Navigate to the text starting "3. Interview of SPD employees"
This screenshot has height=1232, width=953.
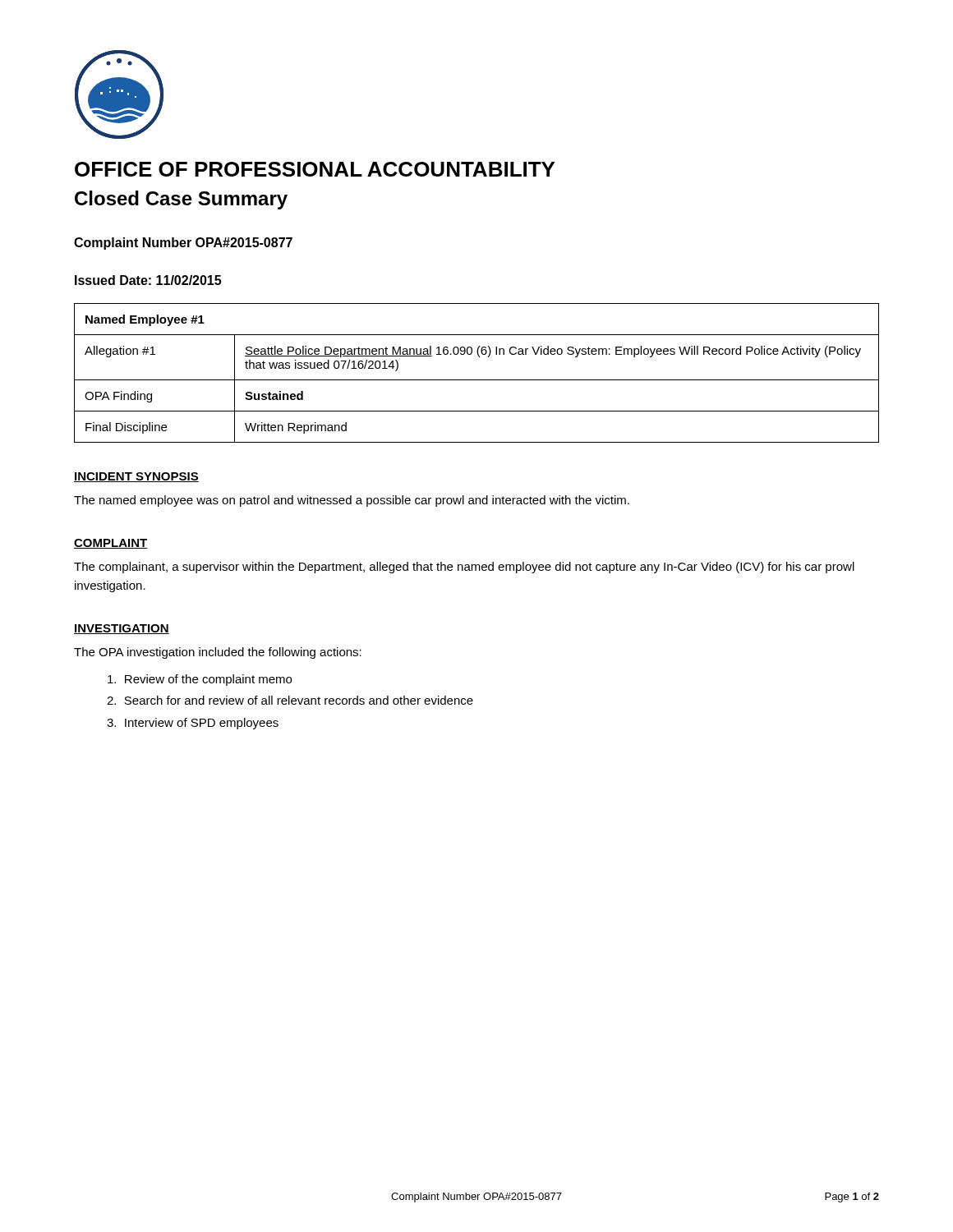tap(193, 722)
